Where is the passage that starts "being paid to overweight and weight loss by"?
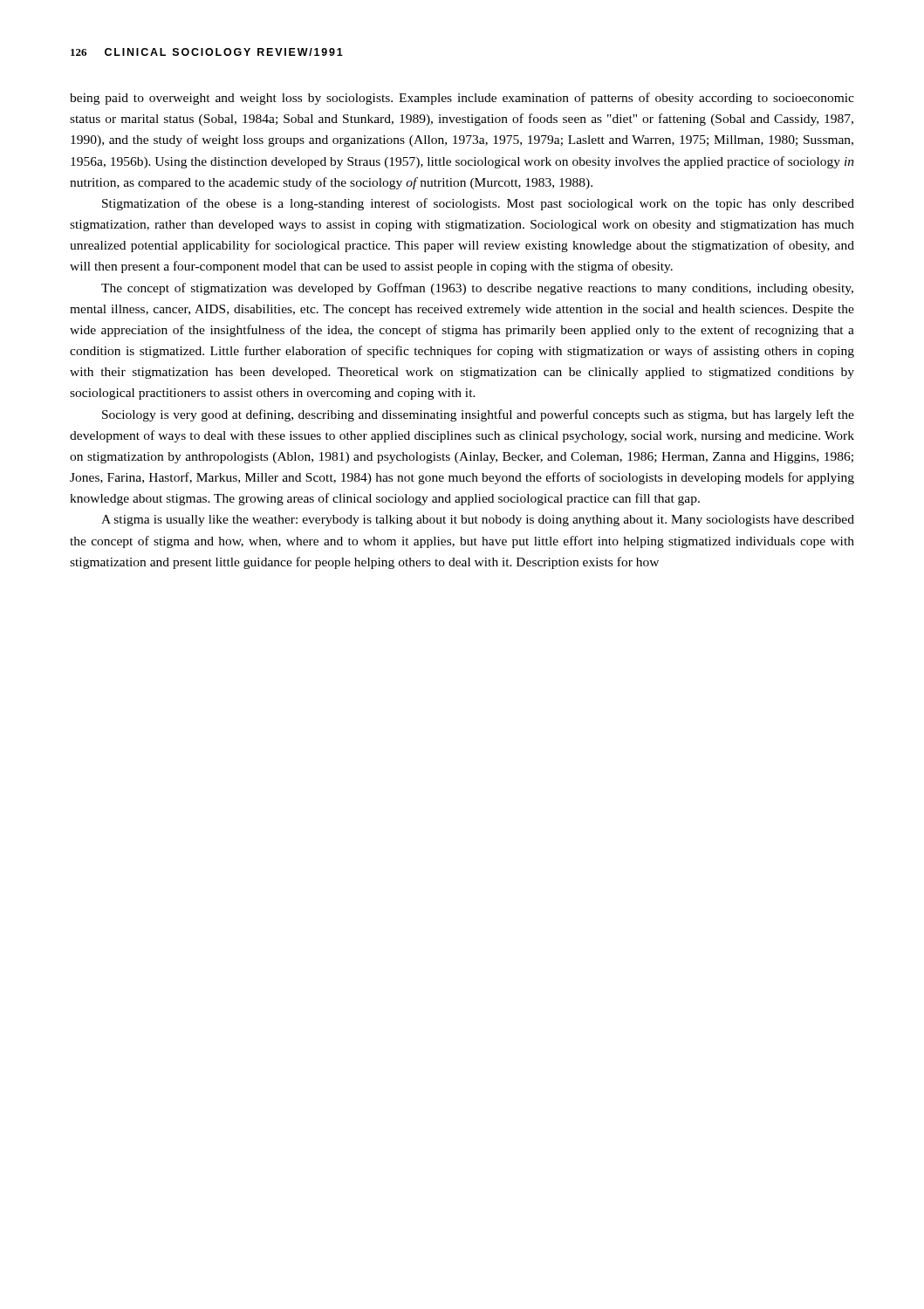 [x=462, y=140]
